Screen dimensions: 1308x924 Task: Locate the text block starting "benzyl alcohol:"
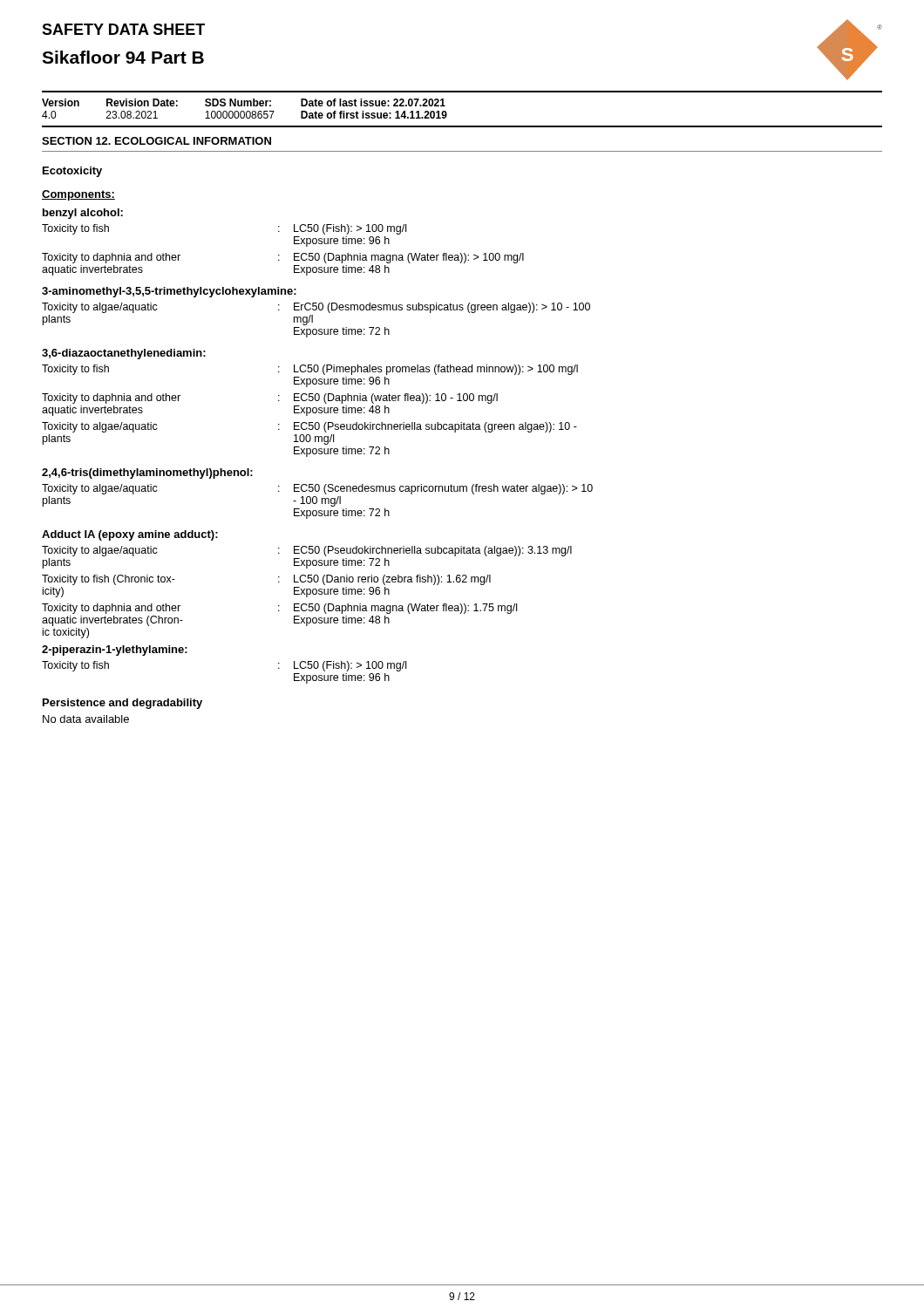tap(83, 212)
